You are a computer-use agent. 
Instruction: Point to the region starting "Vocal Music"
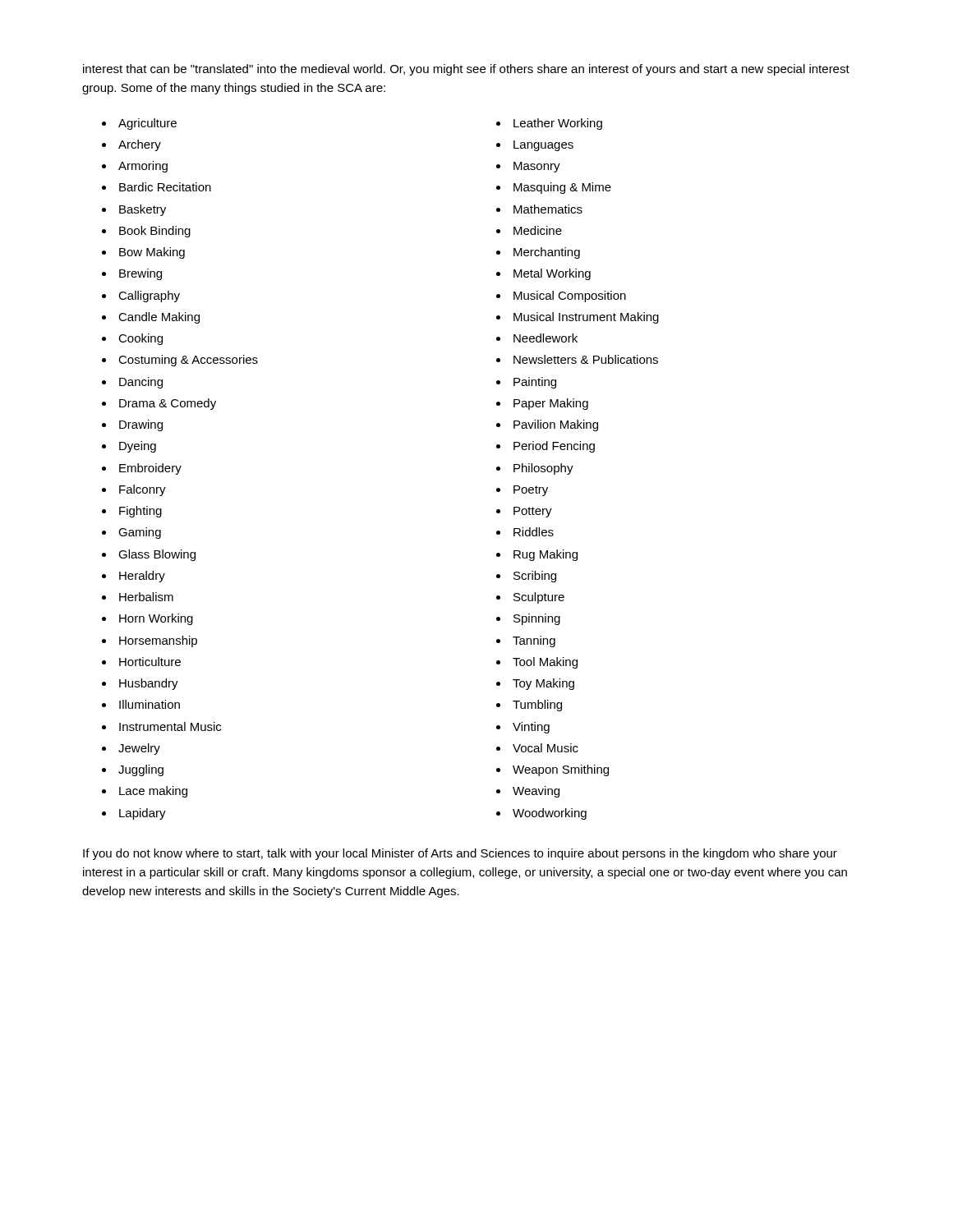545,748
